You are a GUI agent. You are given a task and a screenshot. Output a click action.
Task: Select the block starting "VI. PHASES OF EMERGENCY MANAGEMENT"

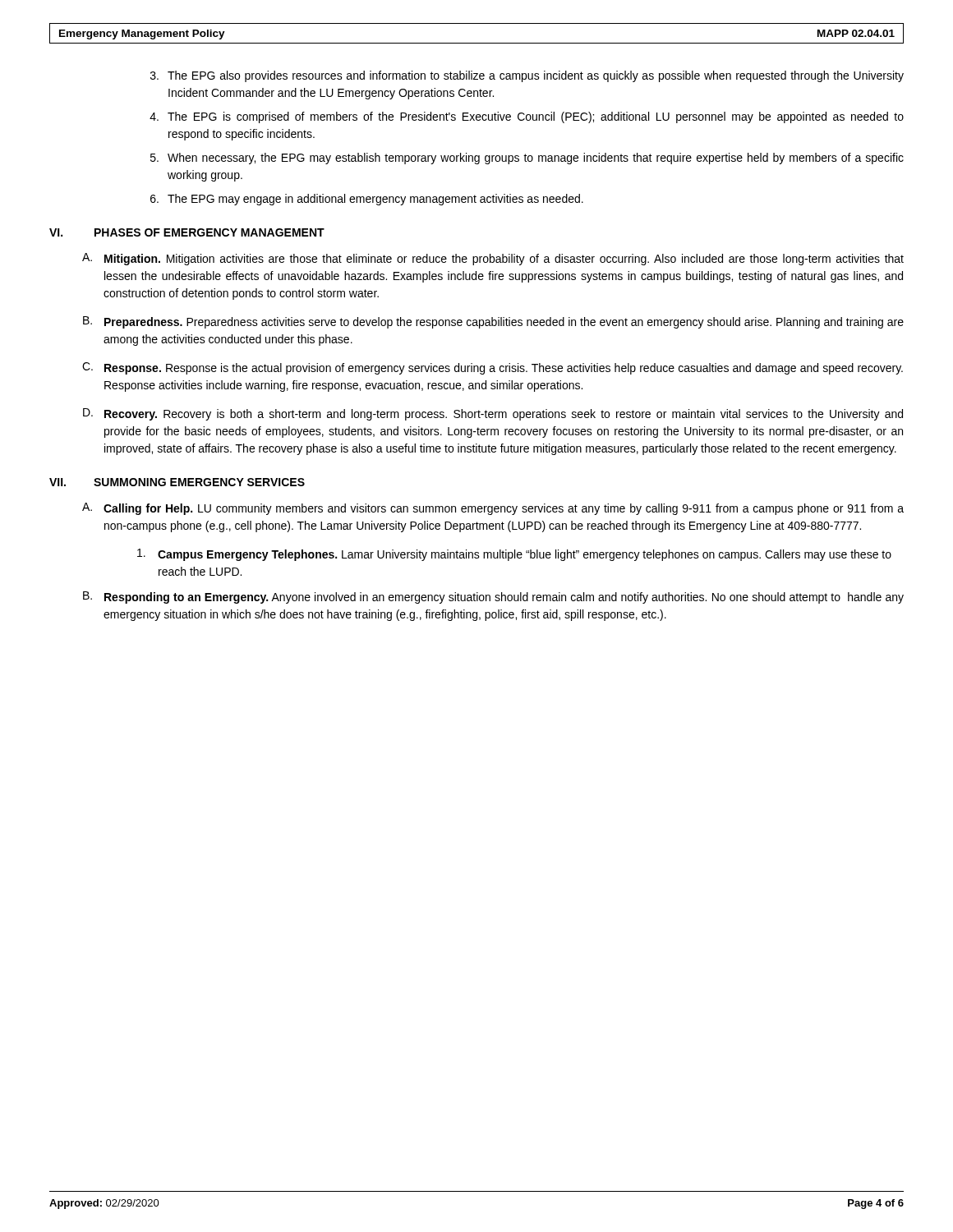187,232
